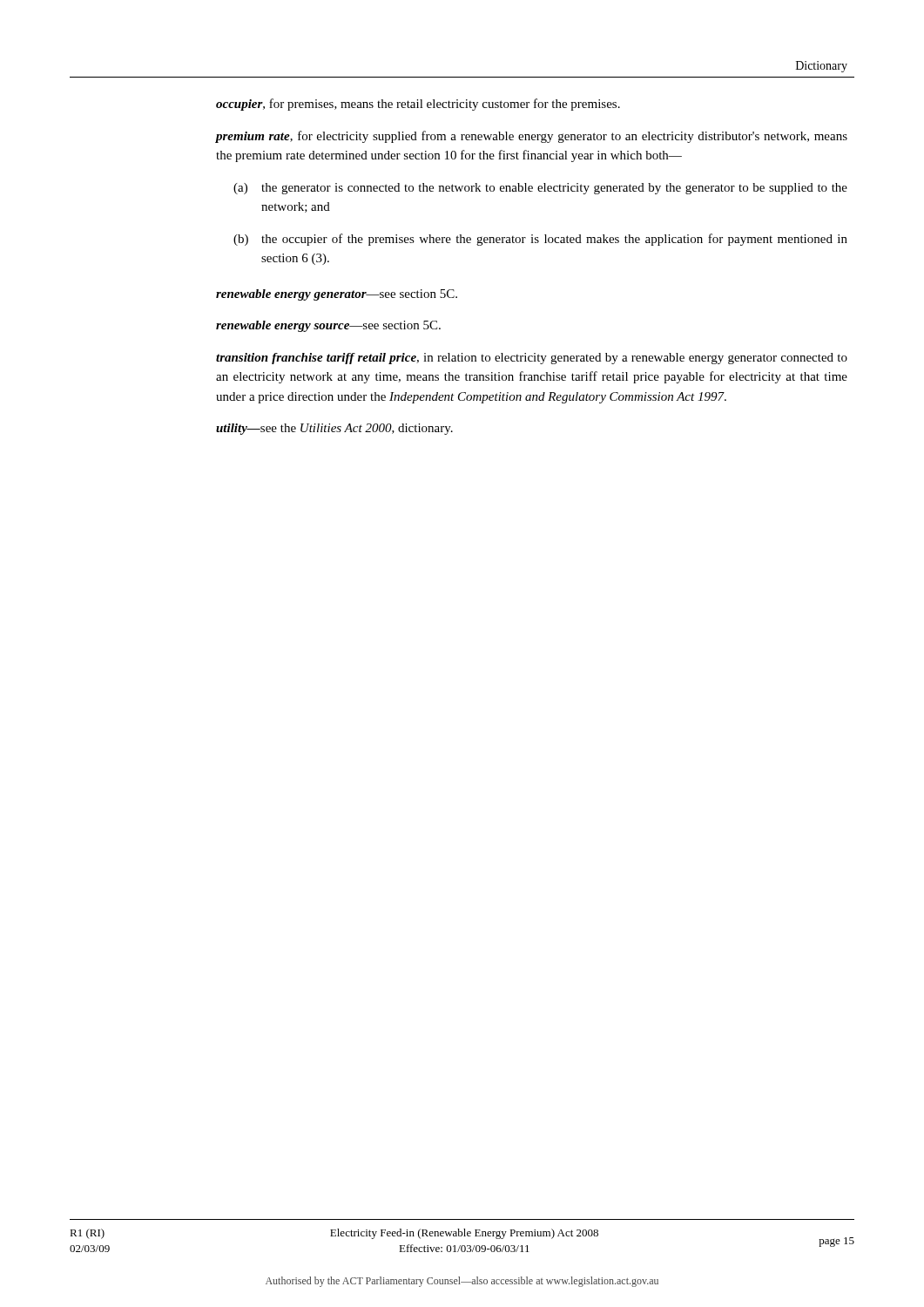924x1307 pixels.
Task: Find the text block starting "(a) the generator is connected to the network"
Action: (x=540, y=197)
